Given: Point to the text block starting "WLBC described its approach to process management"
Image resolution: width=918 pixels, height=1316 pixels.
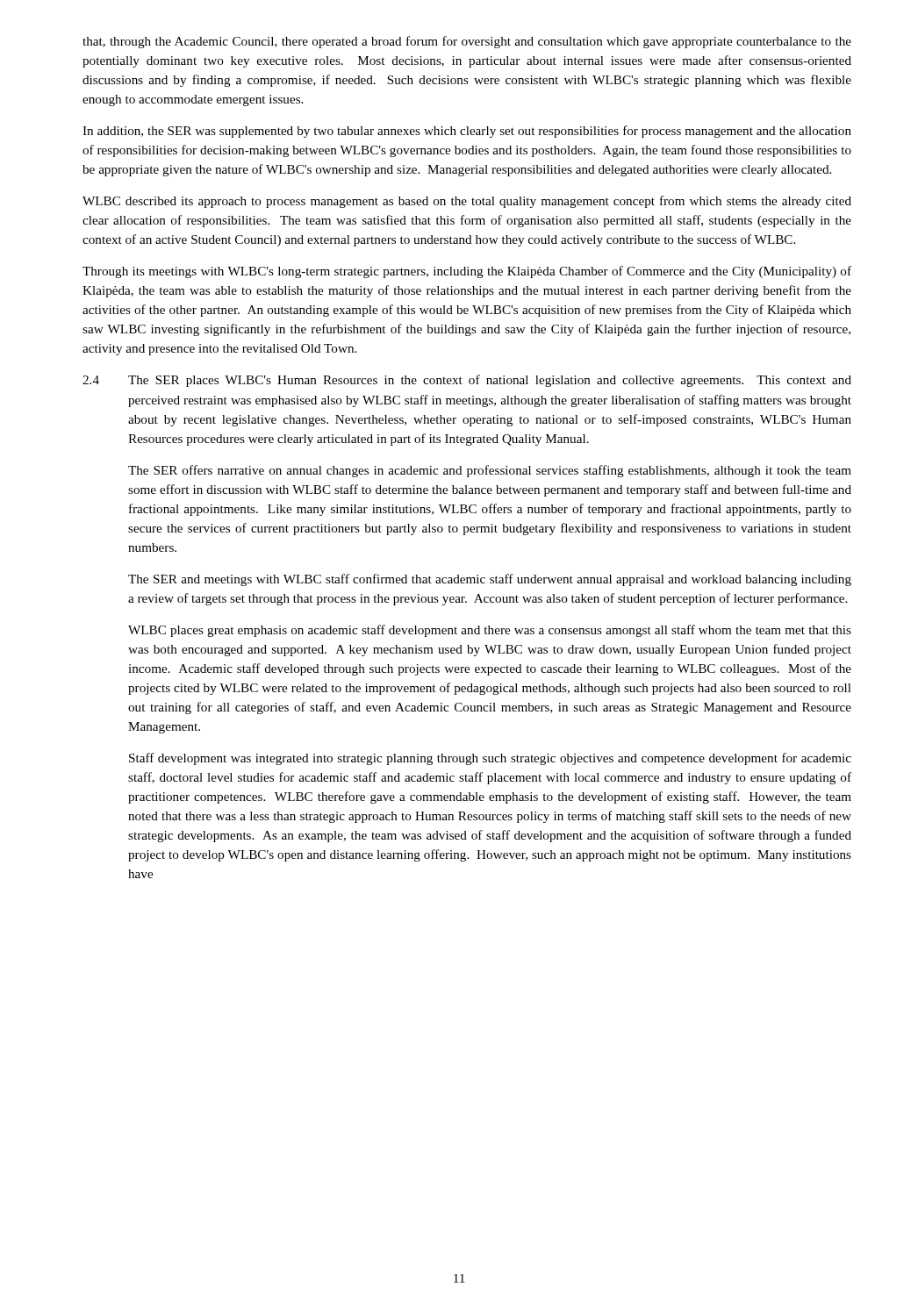Looking at the screenshot, I should click(467, 220).
